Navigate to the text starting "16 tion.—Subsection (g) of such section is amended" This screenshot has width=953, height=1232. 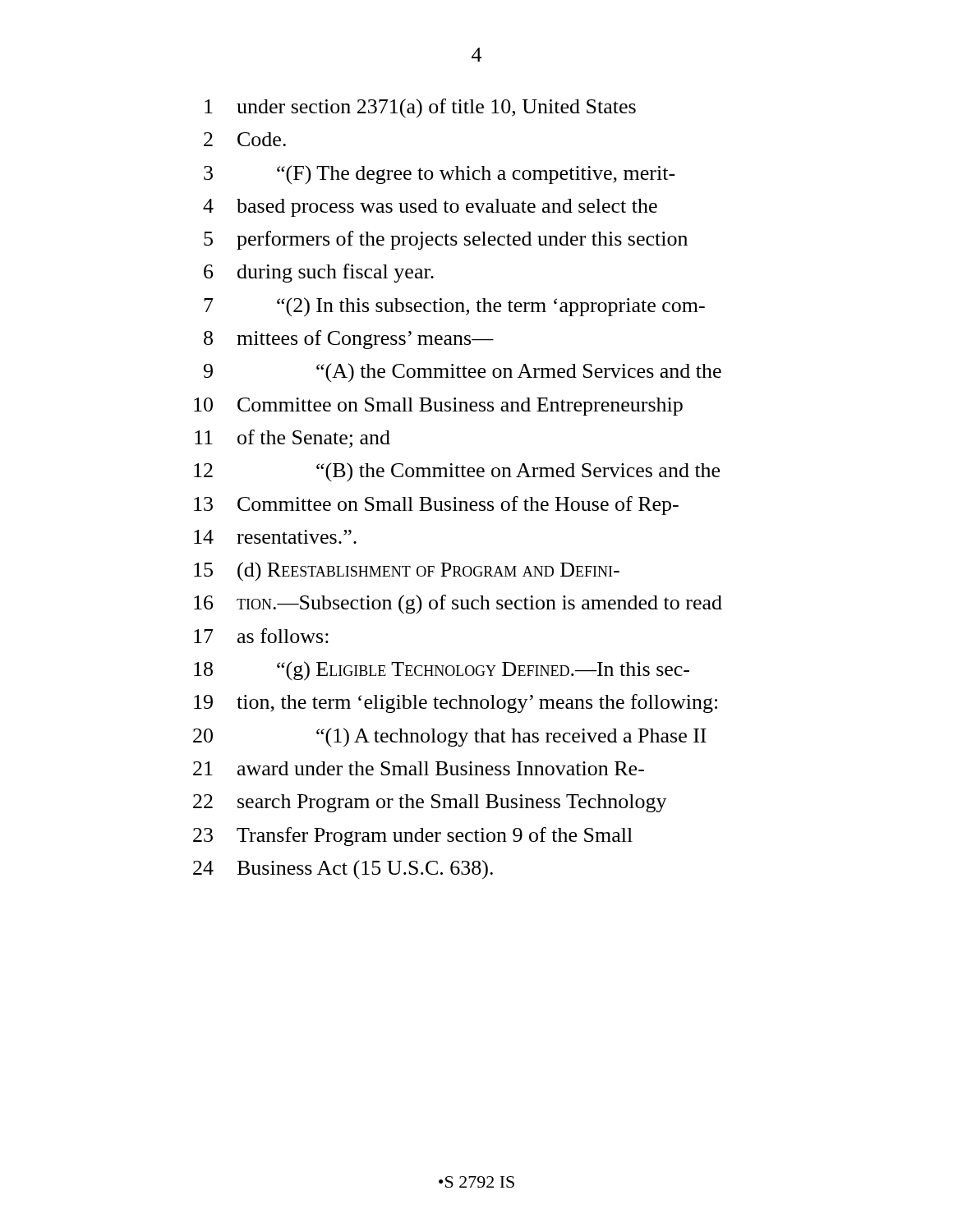(x=443, y=603)
